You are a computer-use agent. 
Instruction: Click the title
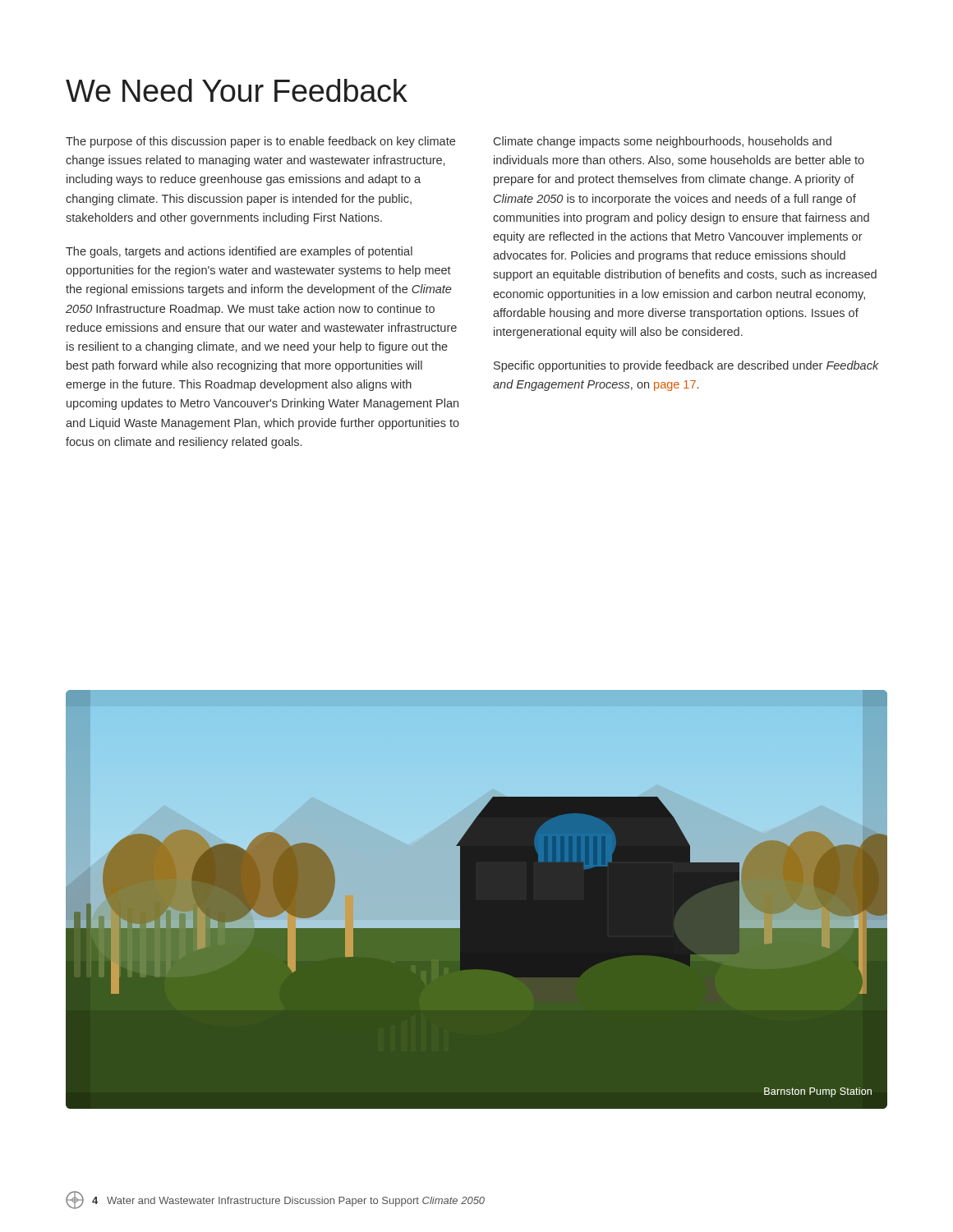476,92
